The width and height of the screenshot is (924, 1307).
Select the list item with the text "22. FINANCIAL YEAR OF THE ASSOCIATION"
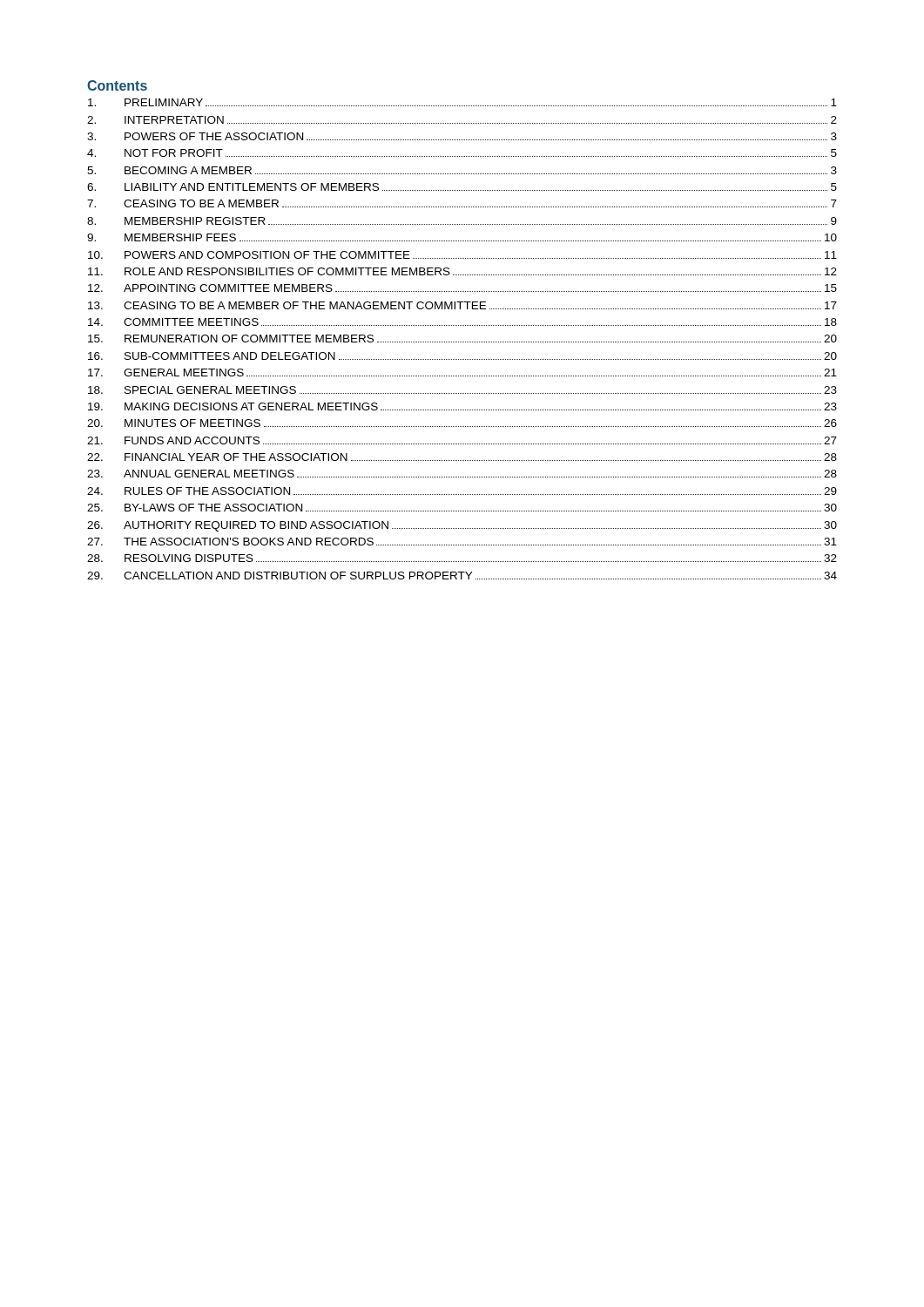[x=462, y=457]
